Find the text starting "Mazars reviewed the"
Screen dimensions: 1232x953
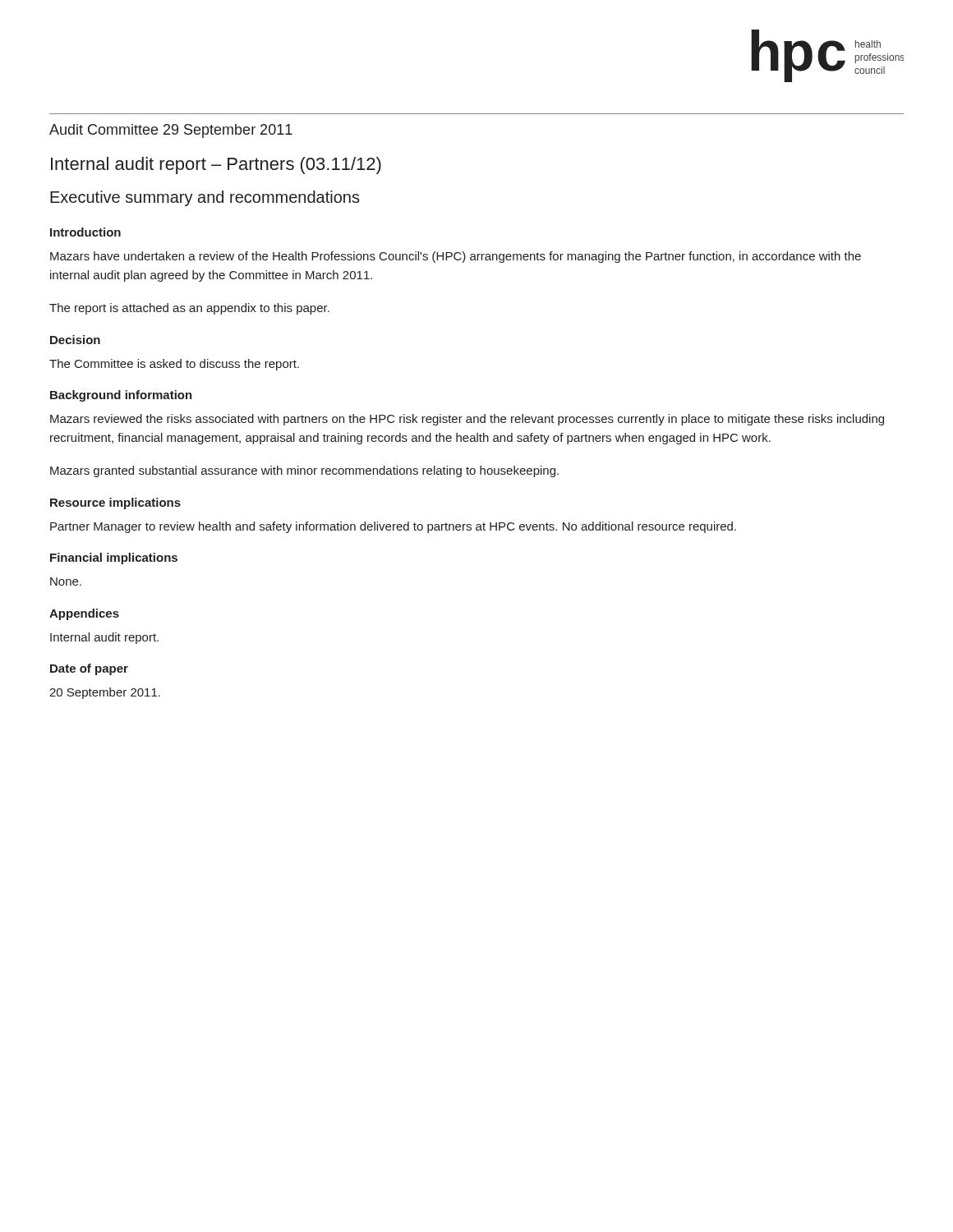(467, 428)
